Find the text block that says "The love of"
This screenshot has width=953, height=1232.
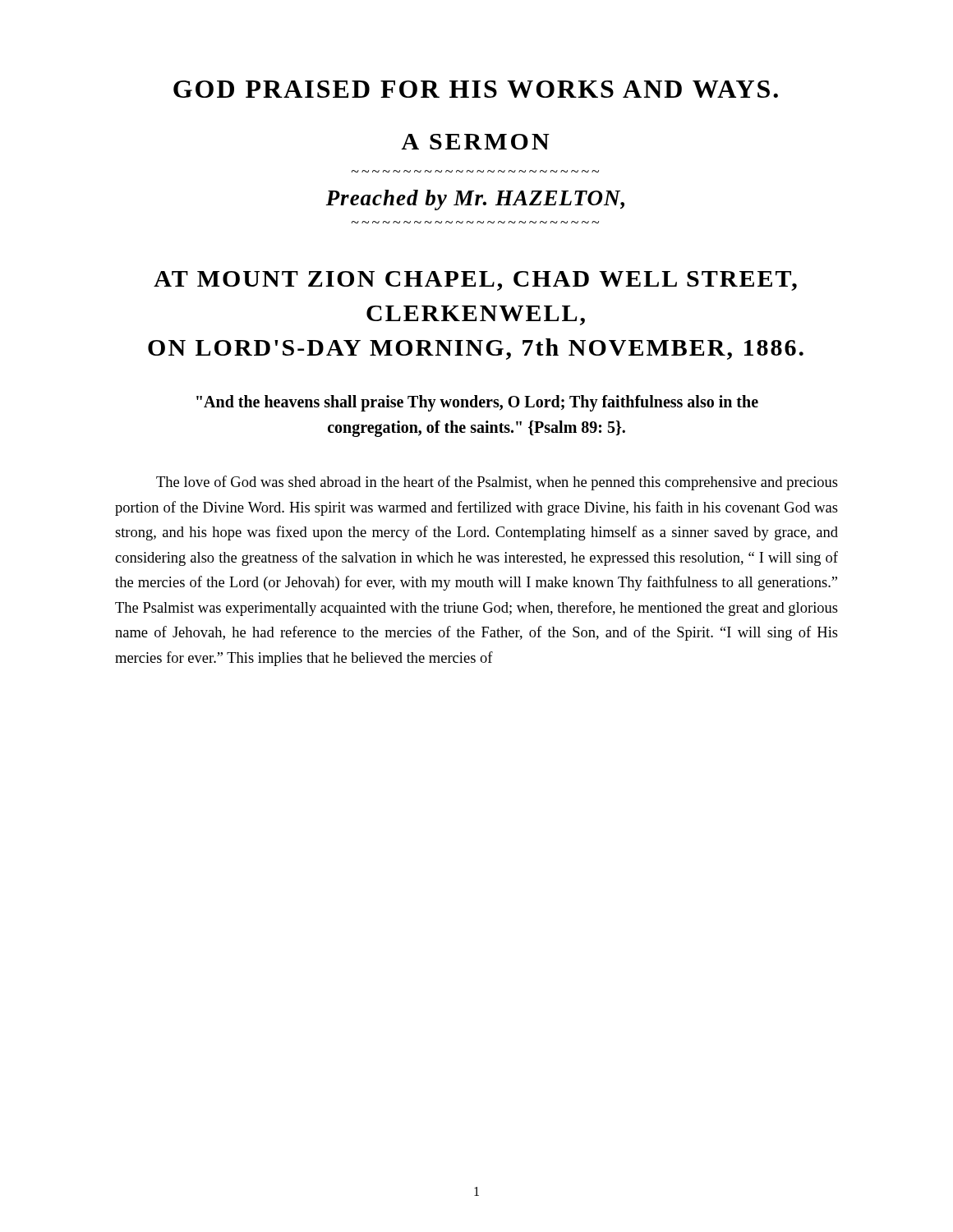476,570
